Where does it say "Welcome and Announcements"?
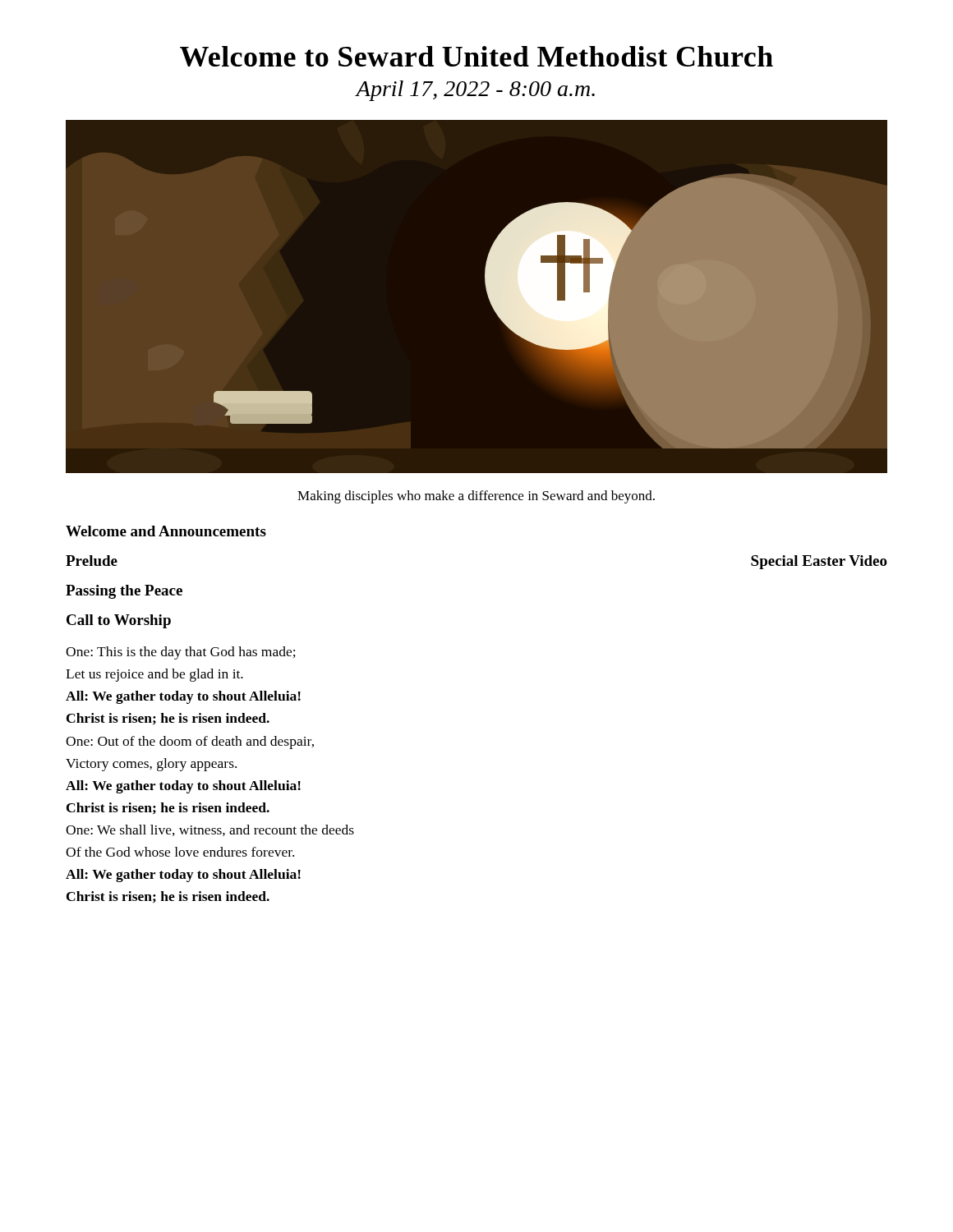This screenshot has width=953, height=1232. pyautogui.click(x=166, y=531)
